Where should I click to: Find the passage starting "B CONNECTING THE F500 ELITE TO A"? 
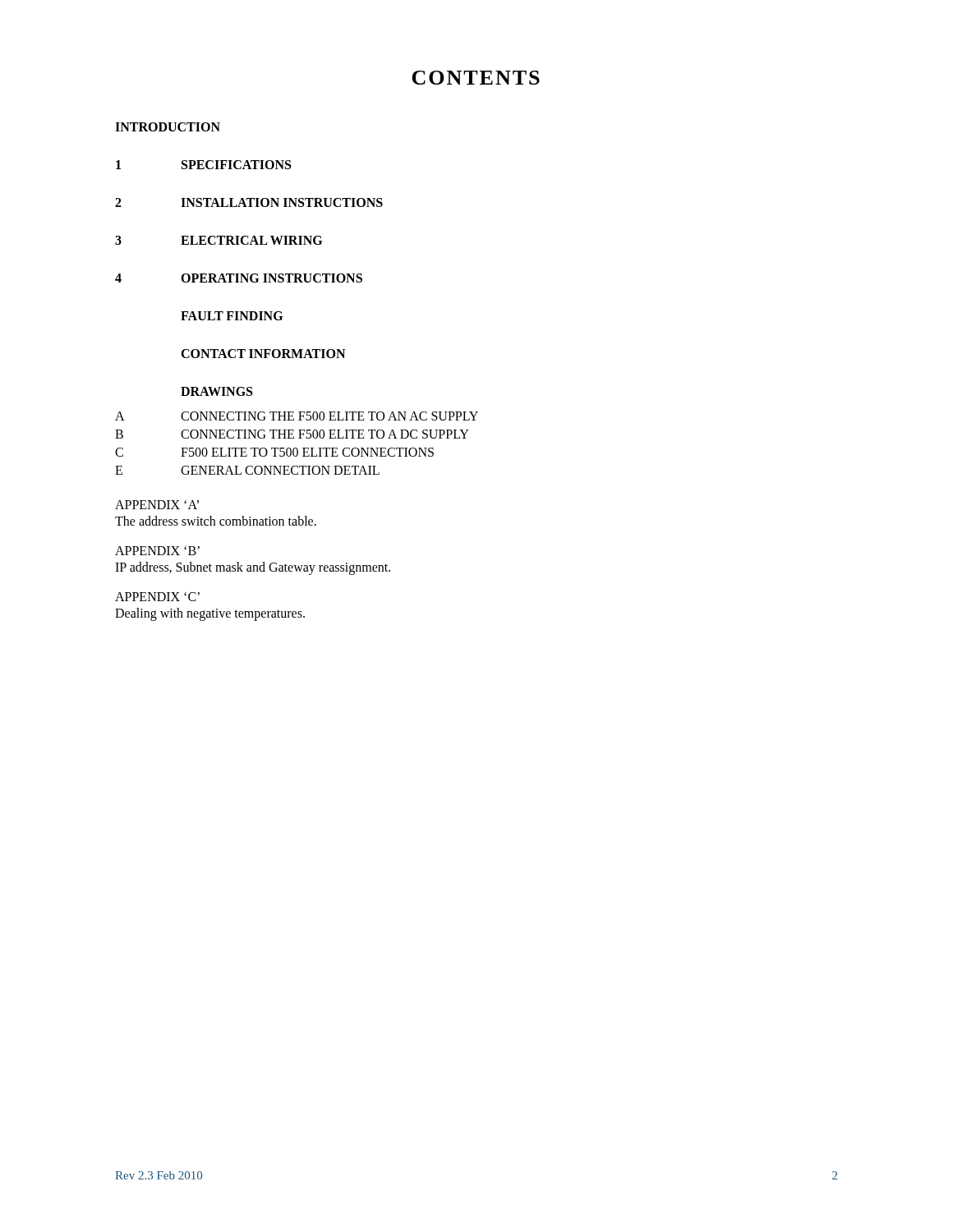click(292, 435)
